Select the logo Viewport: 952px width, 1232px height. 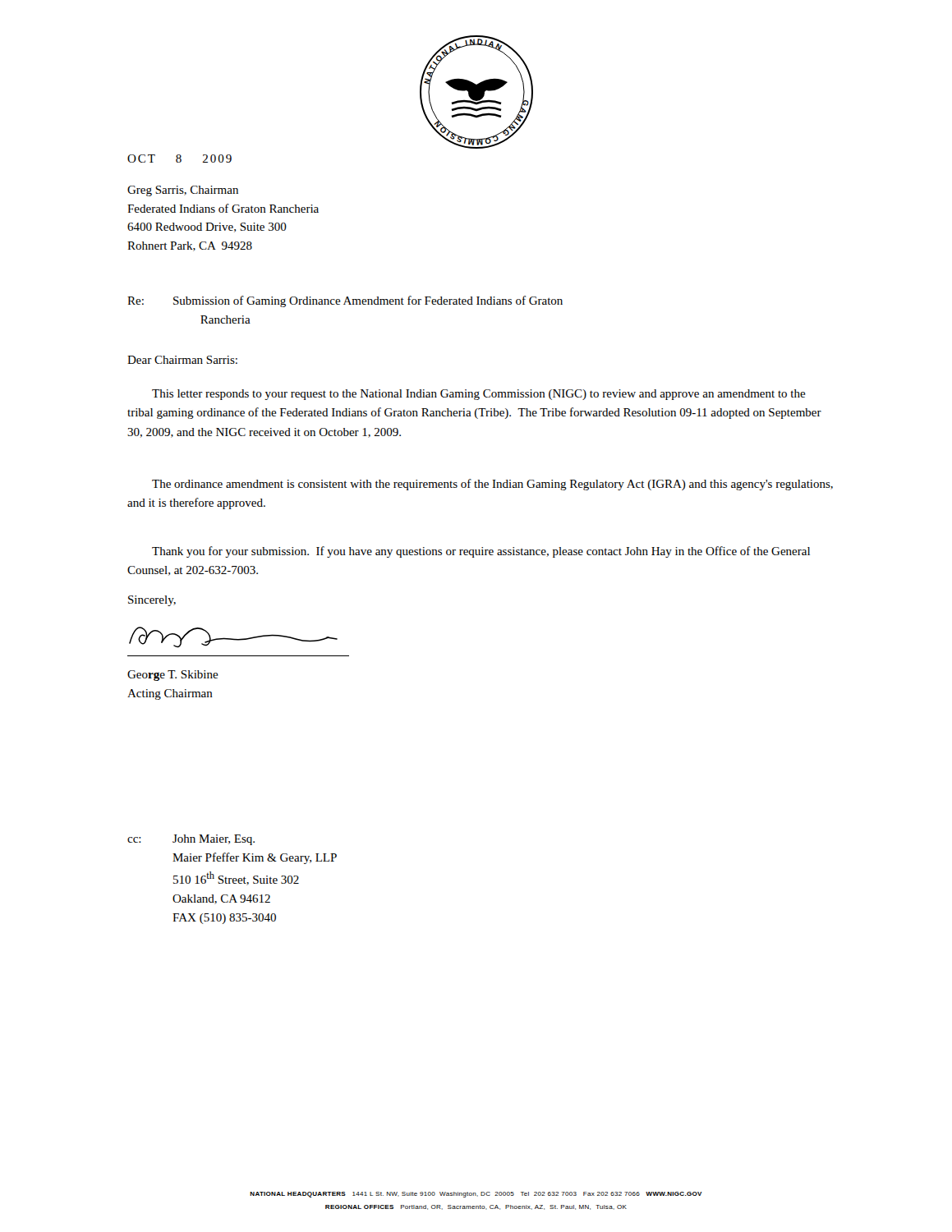[x=476, y=94]
